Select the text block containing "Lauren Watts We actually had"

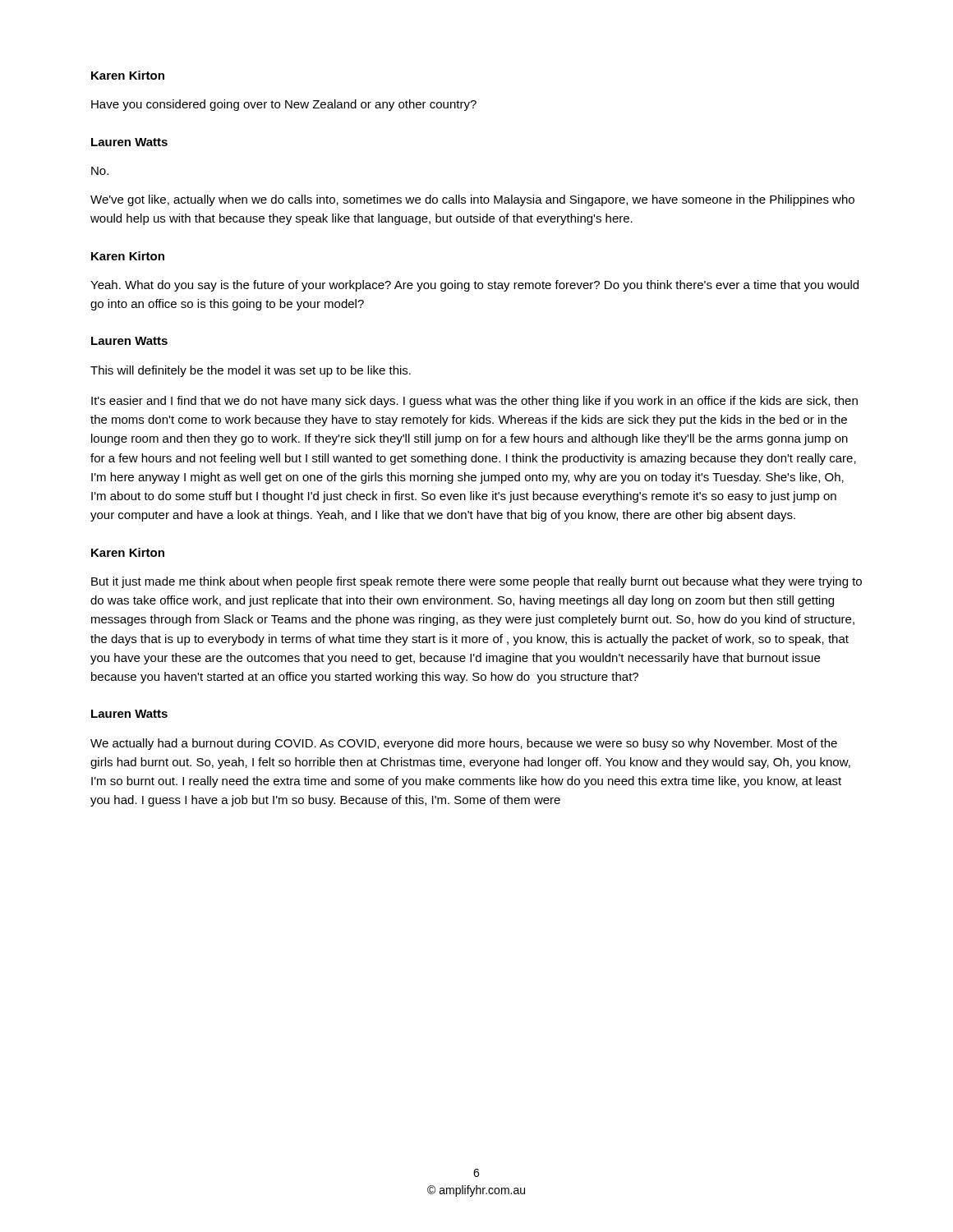(x=476, y=757)
